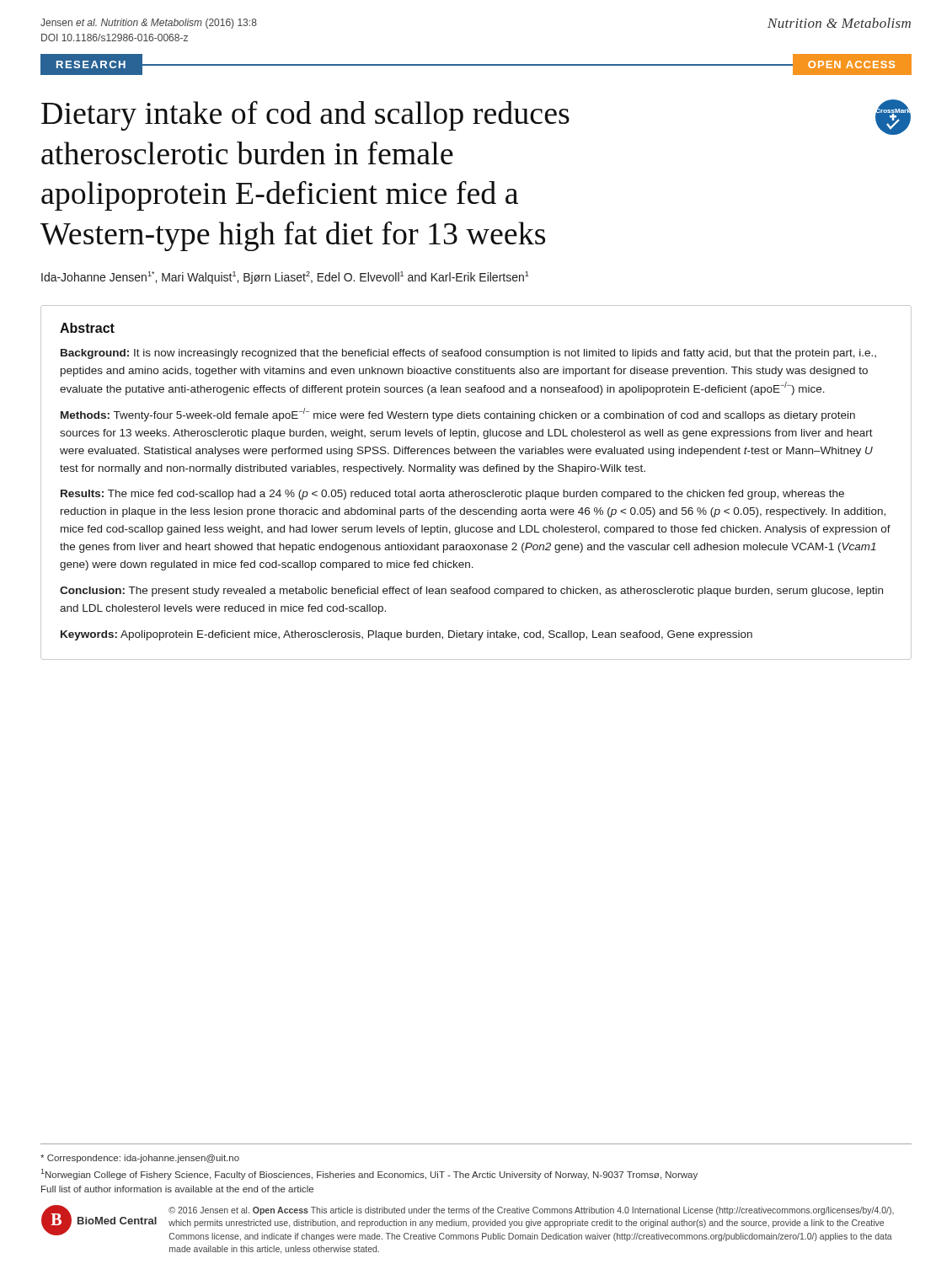Click where it says "Open Access"
The height and width of the screenshot is (1264, 952).
pos(852,64)
